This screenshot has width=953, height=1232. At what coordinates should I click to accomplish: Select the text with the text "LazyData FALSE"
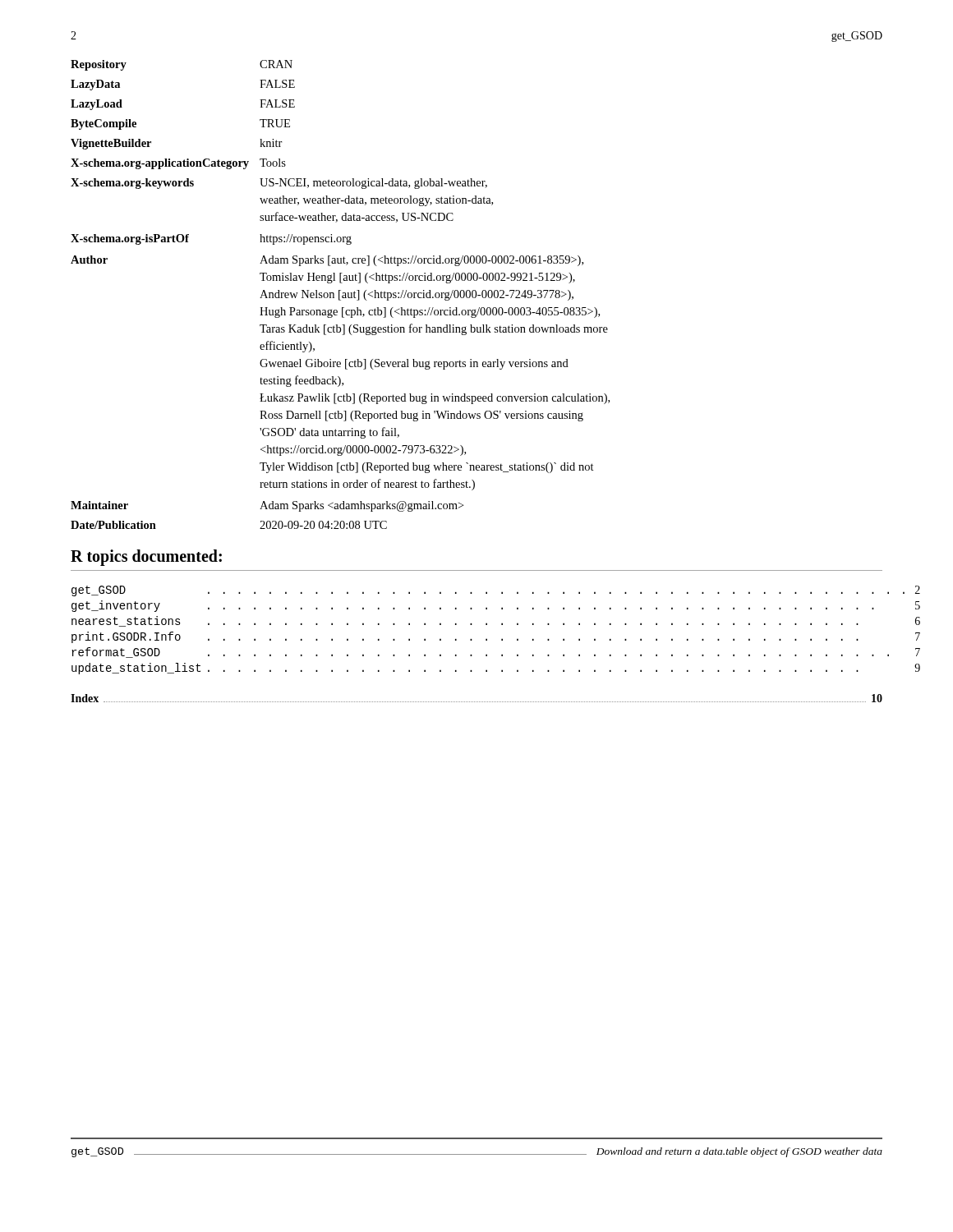pos(99,85)
